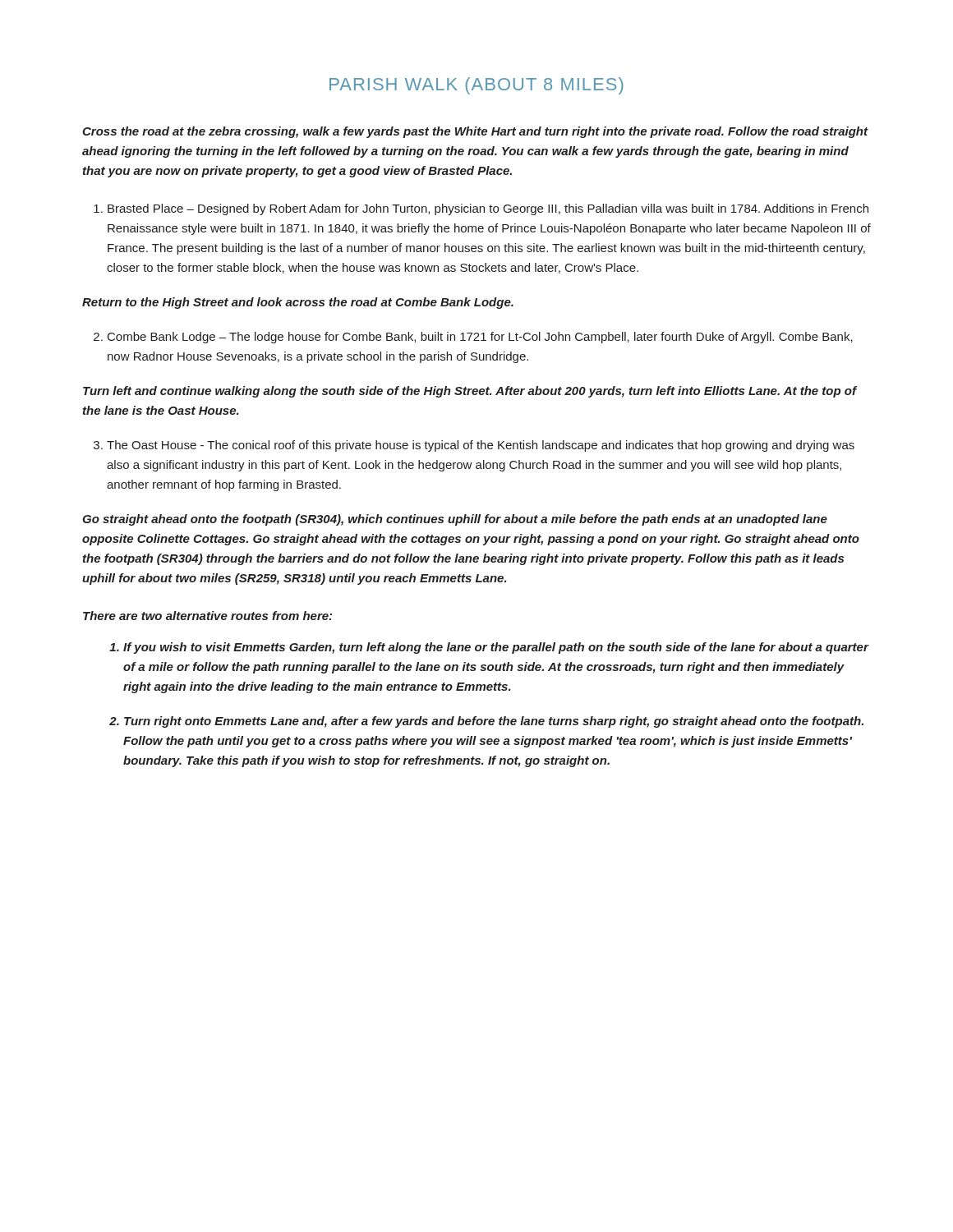Select the passage starting "PARISH WALK (ABOUT"
Screen dimensions: 1232x953
[476, 84]
